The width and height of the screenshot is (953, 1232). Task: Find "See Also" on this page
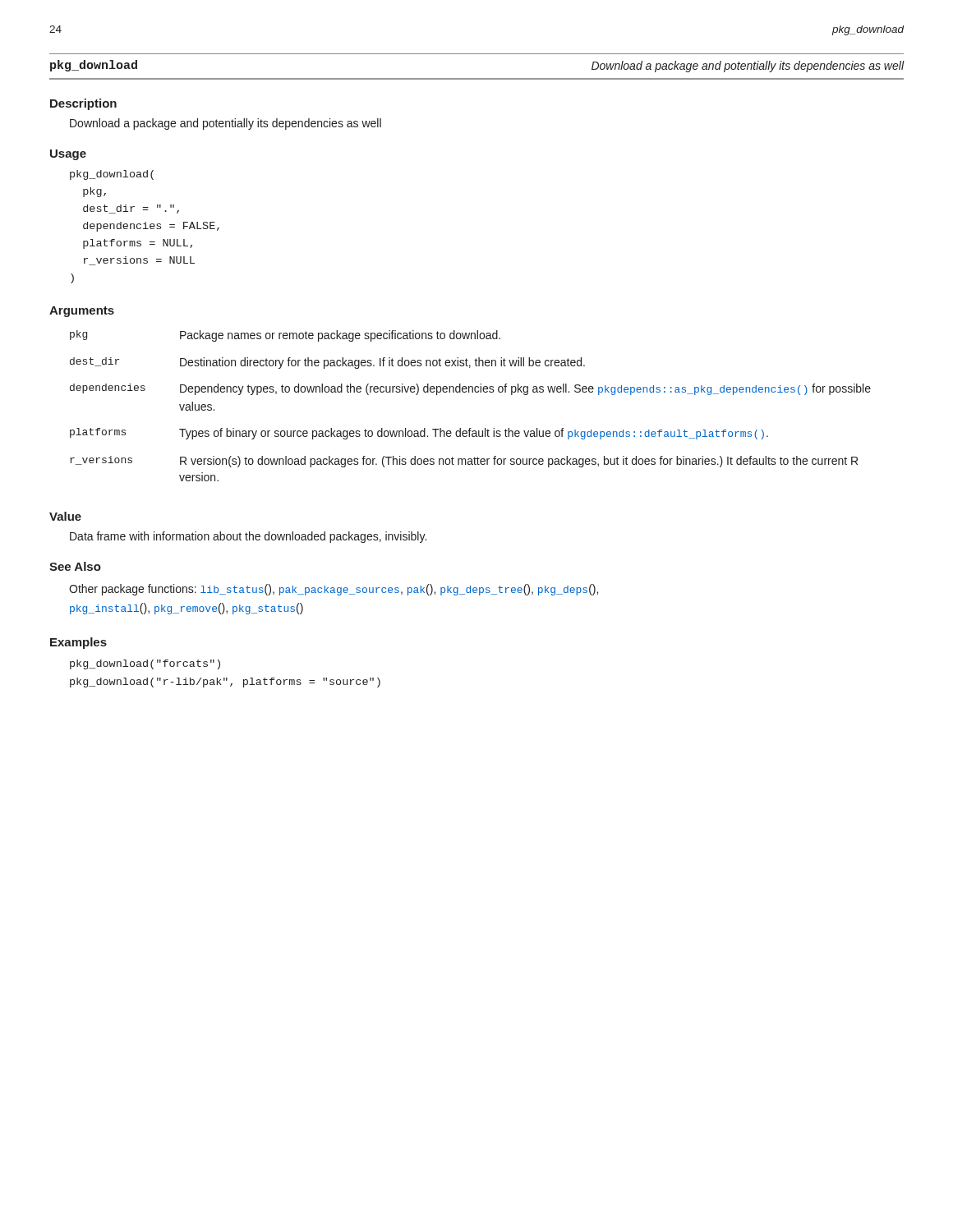click(x=75, y=566)
